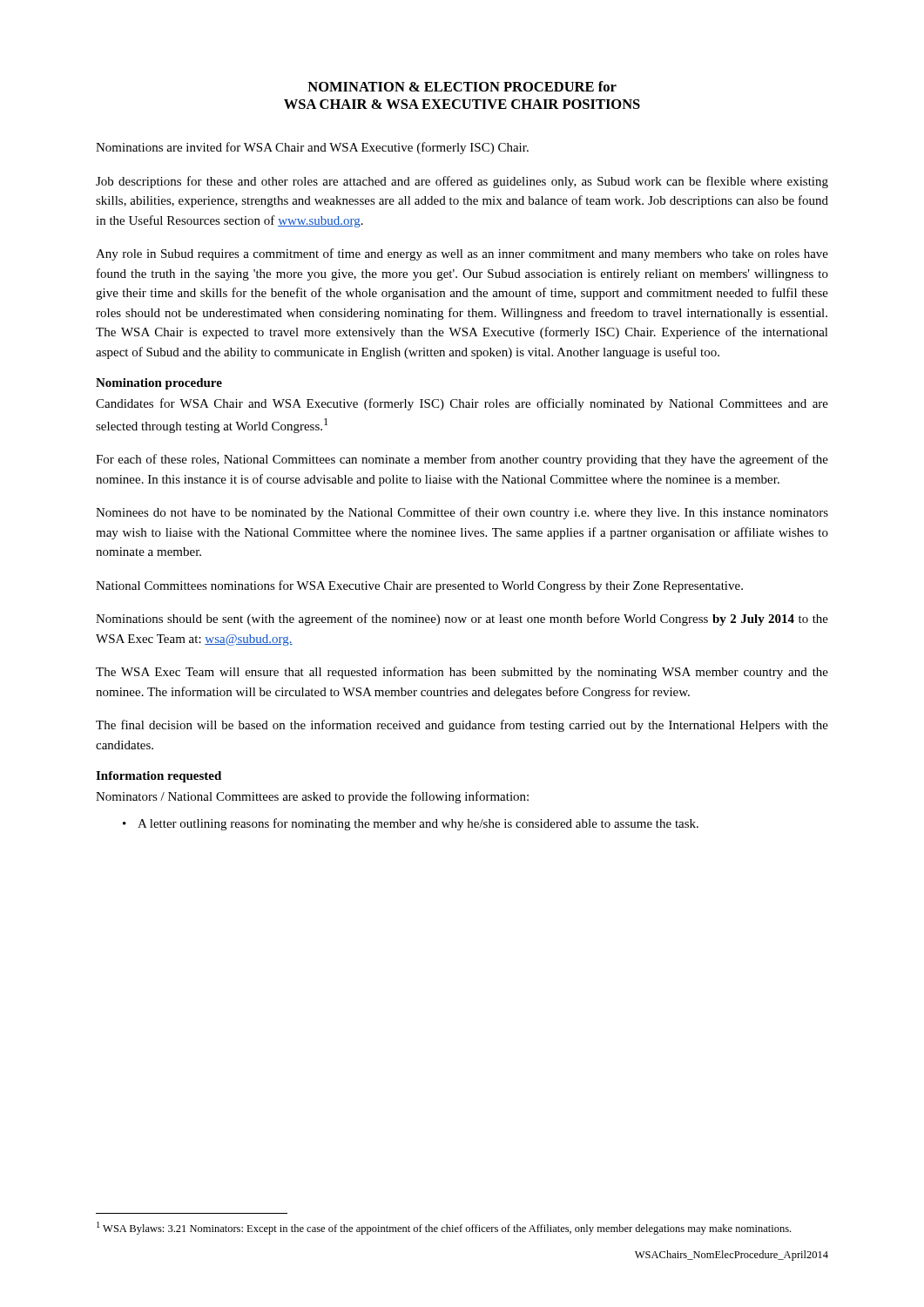Point to the region starting "Any role in Subud requires a commitment of"
Viewport: 924px width, 1307px height.
(x=462, y=303)
